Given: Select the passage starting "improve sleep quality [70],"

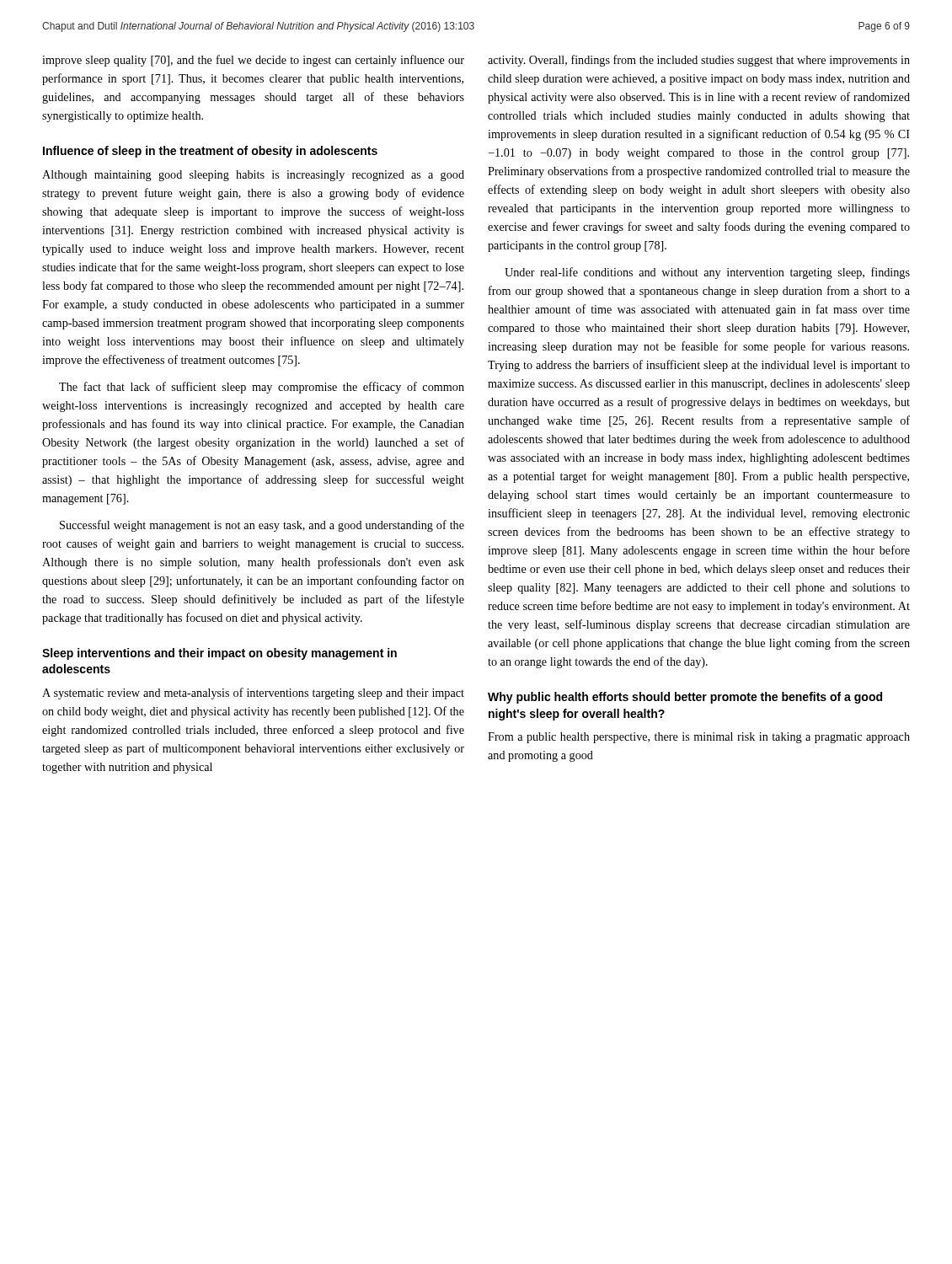Looking at the screenshot, I should point(253,88).
